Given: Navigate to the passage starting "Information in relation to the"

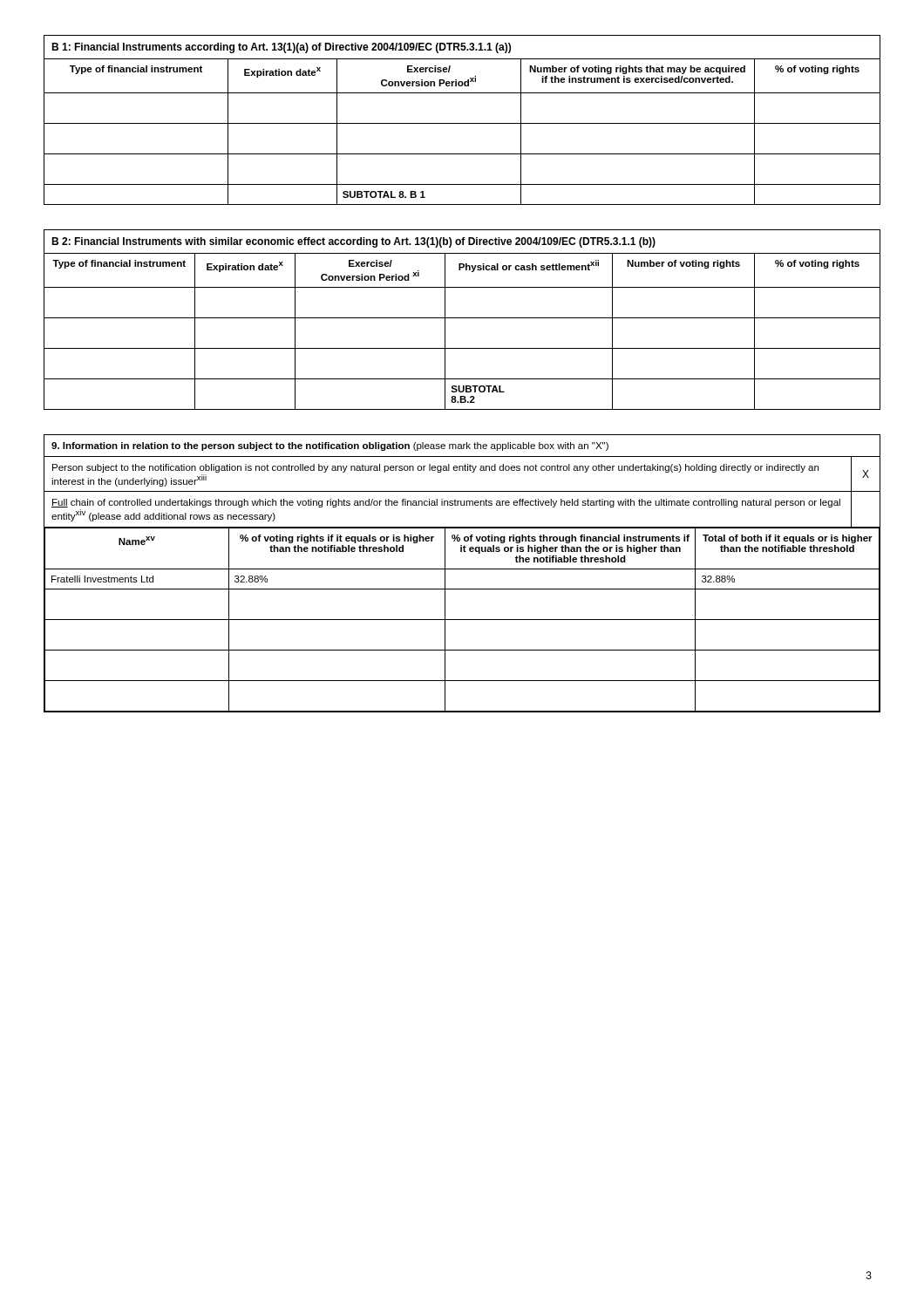Looking at the screenshot, I should (x=462, y=573).
